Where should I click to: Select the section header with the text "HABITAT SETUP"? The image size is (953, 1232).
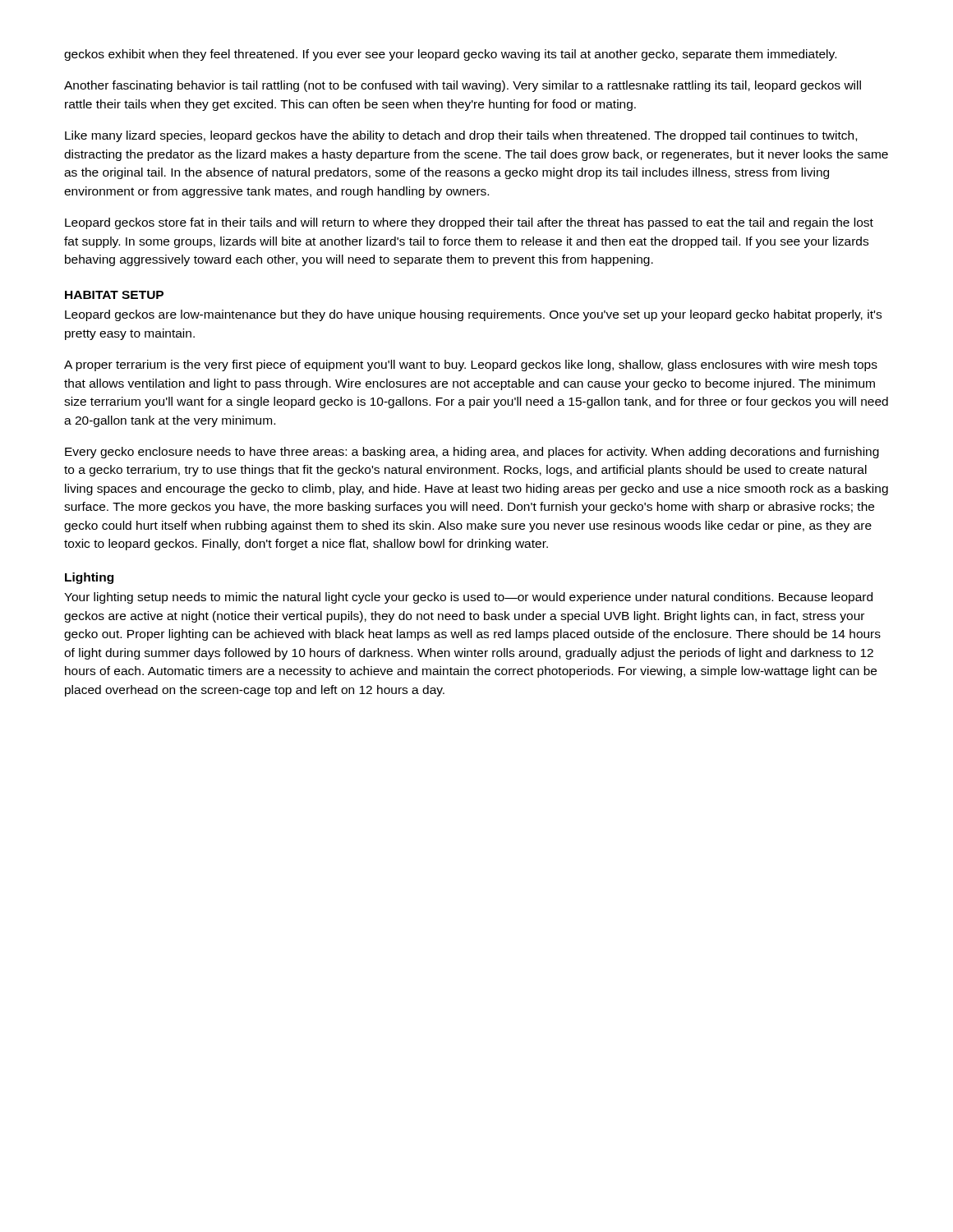tap(114, 294)
